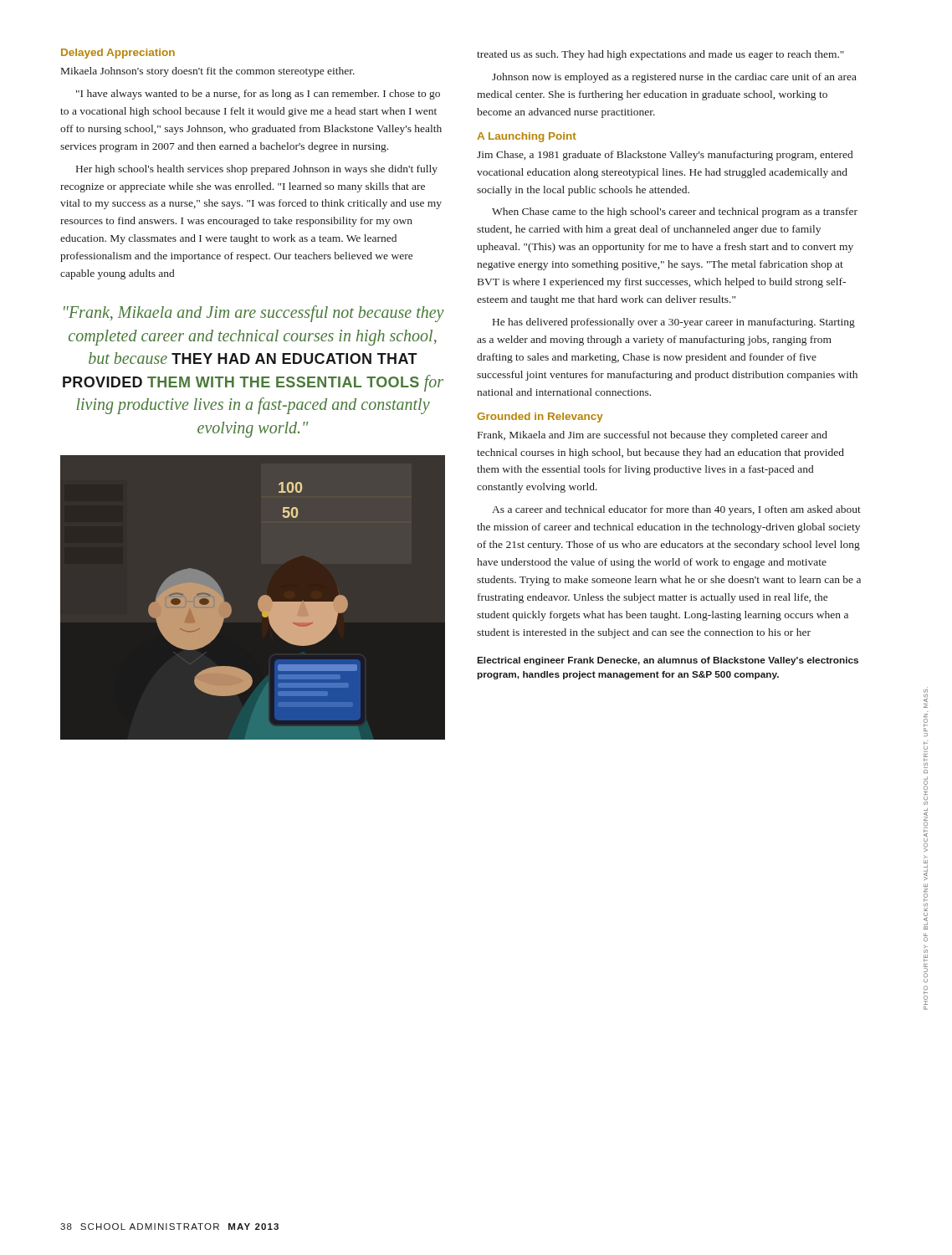Navigate to the block starting "Mikaela Johnson's story doesn't"
This screenshot has width=952, height=1255.
pyautogui.click(x=253, y=173)
